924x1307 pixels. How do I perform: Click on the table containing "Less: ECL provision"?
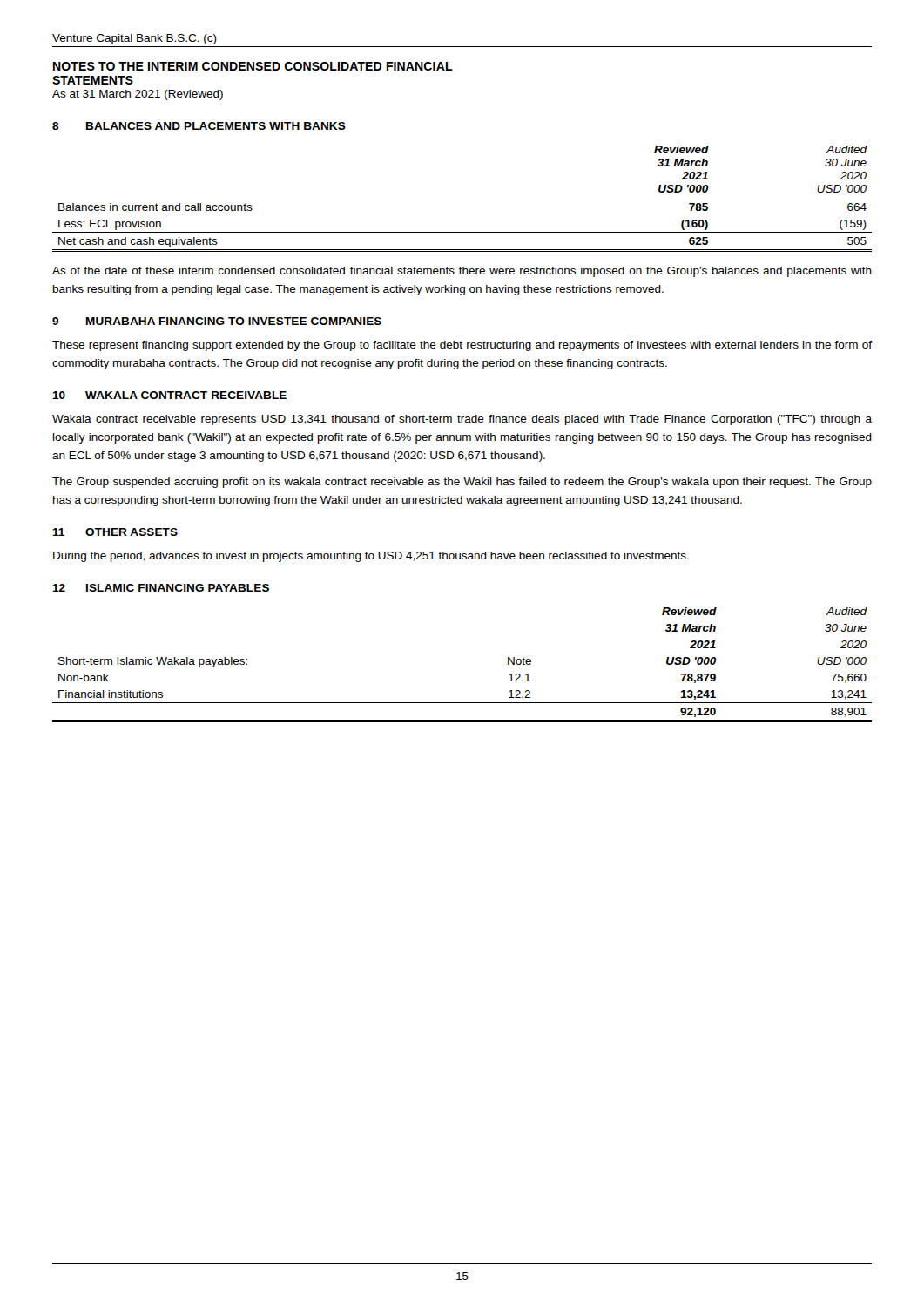point(462,197)
